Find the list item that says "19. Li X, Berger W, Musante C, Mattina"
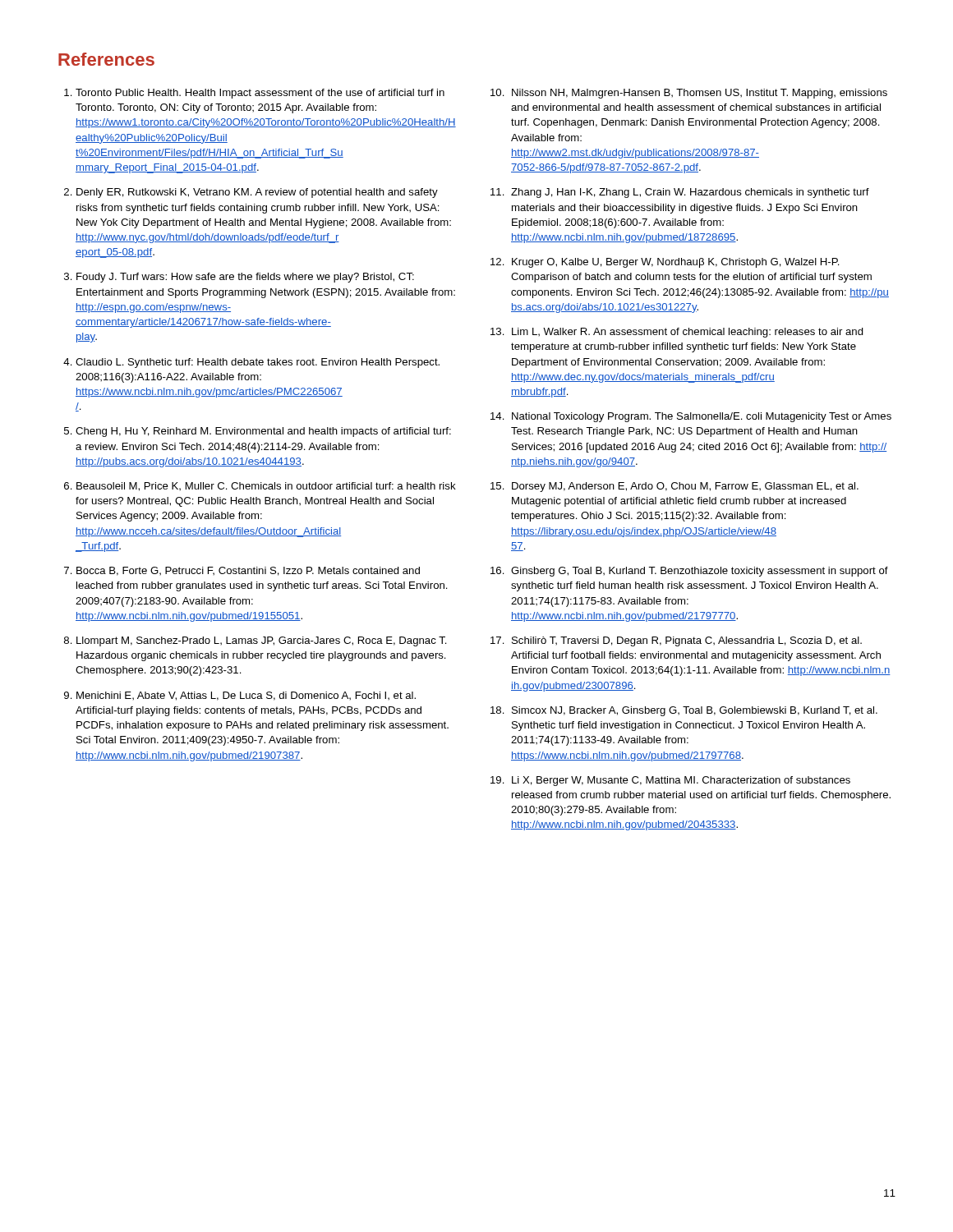 [x=691, y=803]
